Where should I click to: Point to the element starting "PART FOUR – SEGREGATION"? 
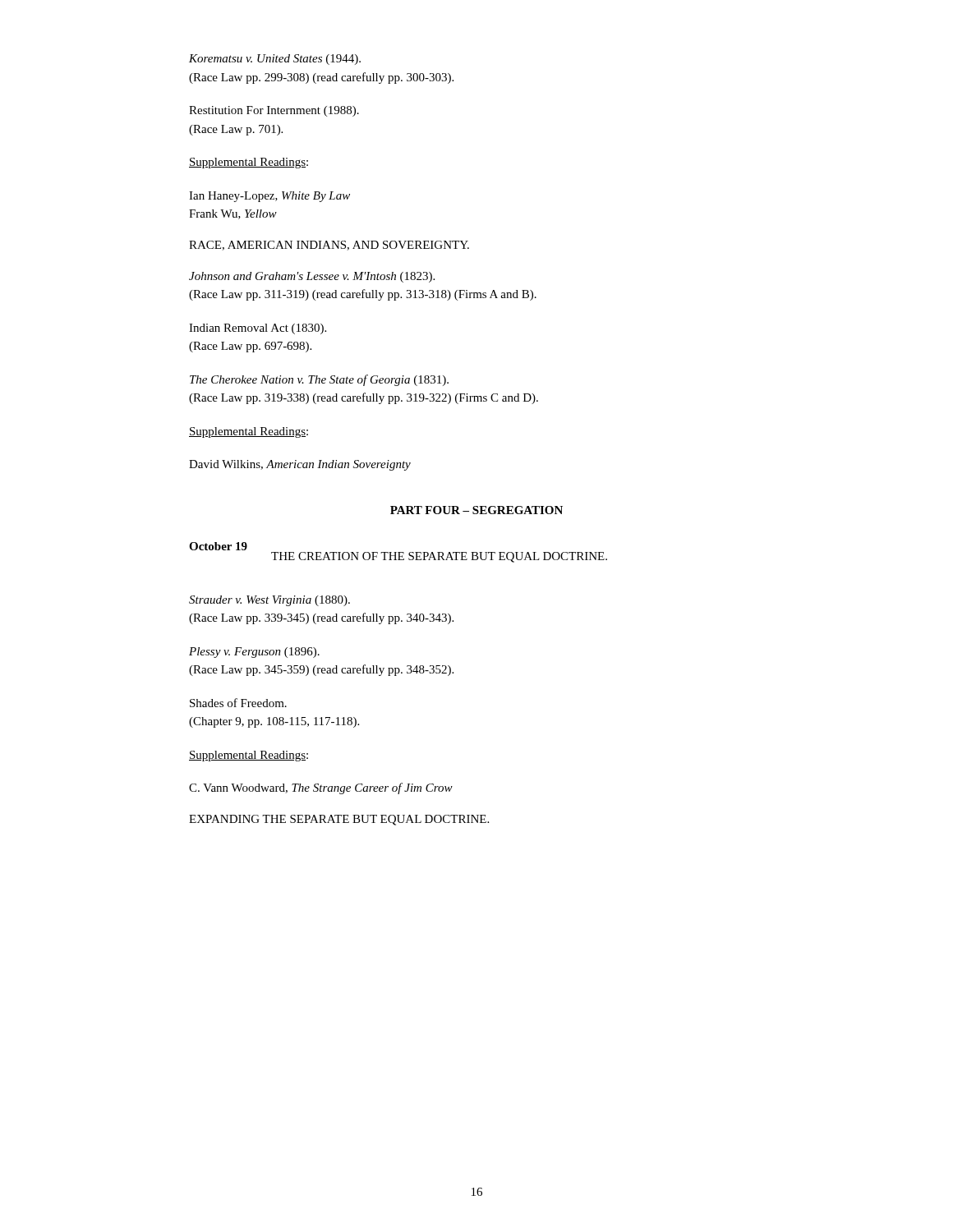[476, 510]
